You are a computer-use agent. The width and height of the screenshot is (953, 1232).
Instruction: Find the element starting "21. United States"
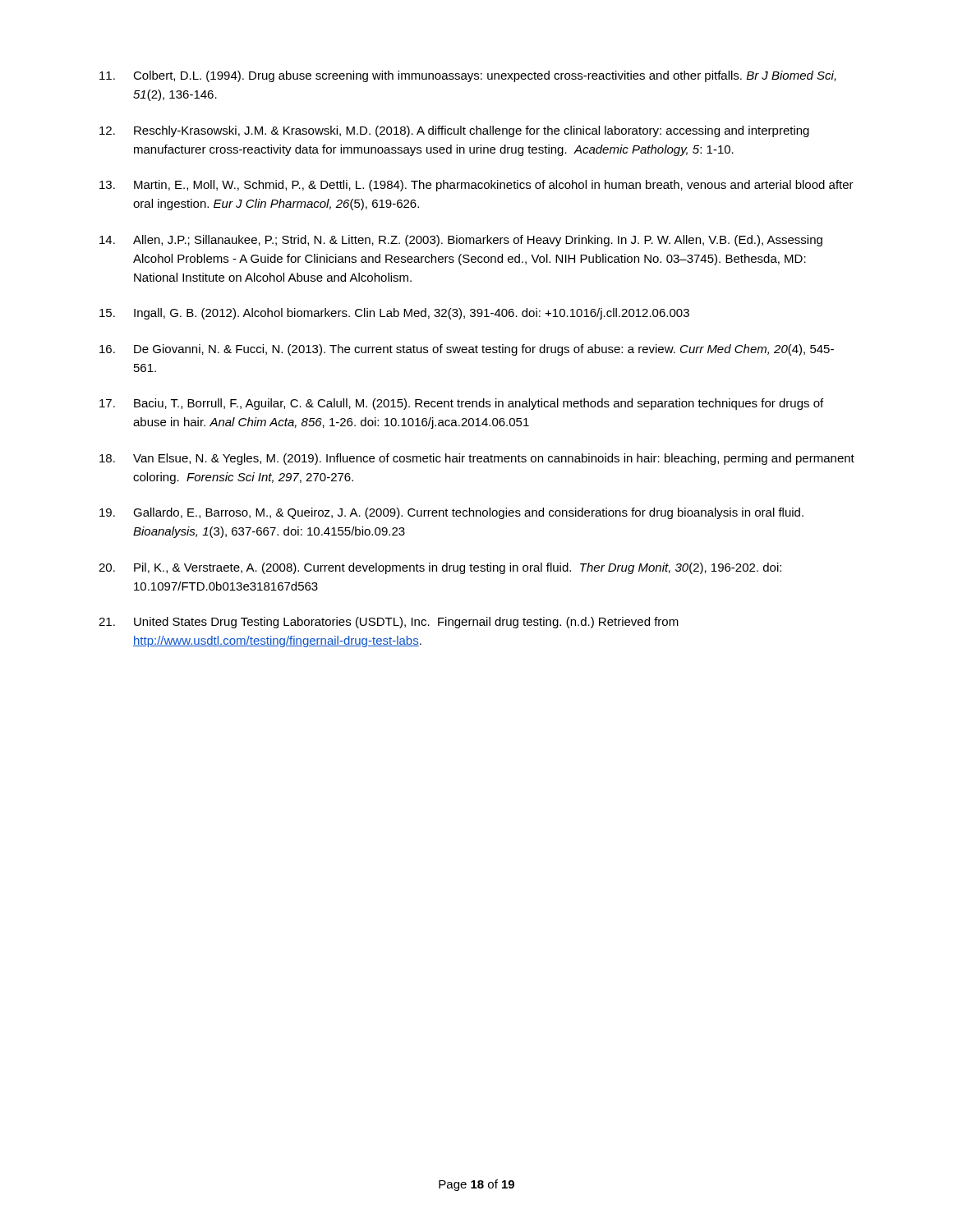pyautogui.click(x=476, y=631)
